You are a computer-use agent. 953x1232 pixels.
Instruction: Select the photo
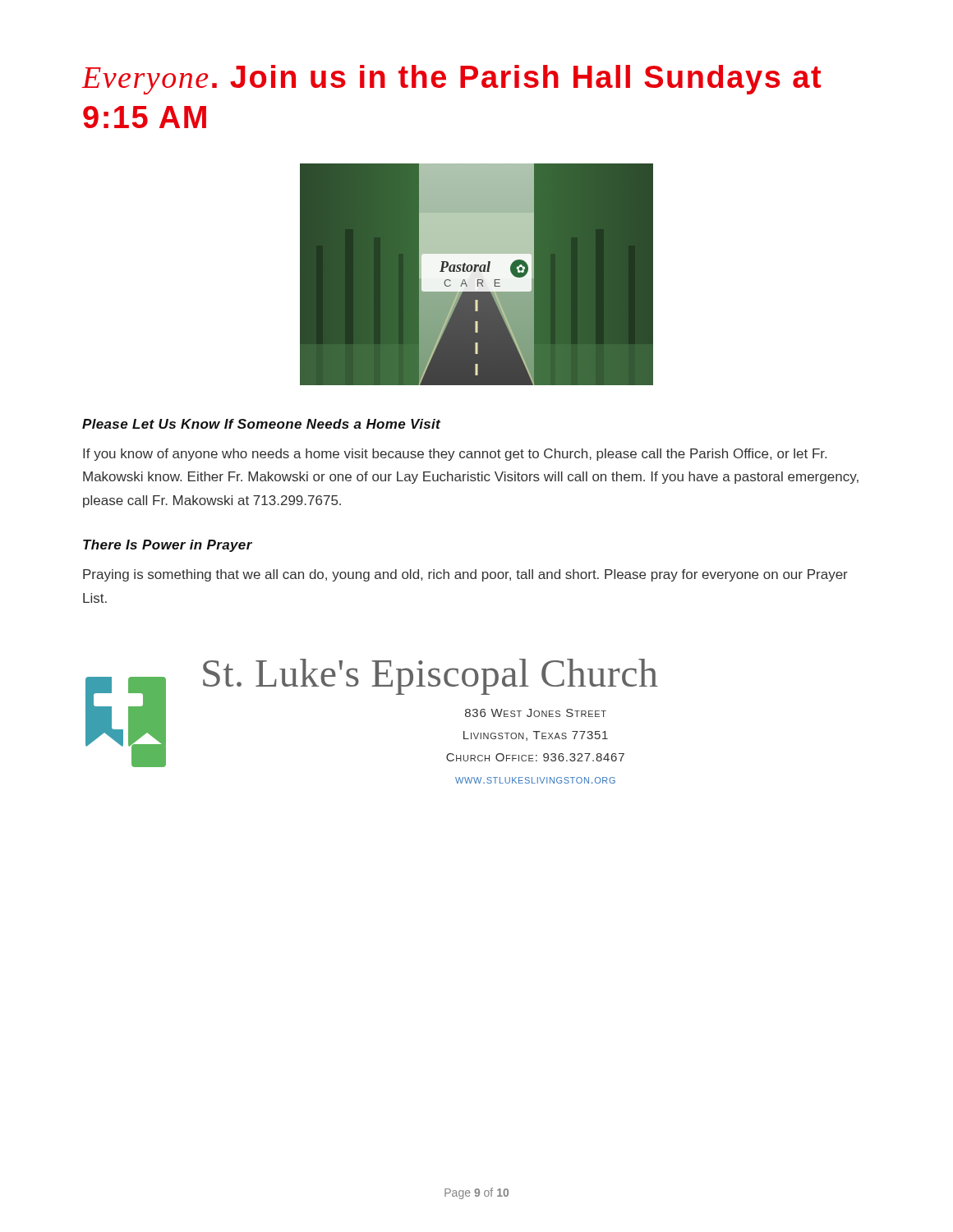click(476, 274)
